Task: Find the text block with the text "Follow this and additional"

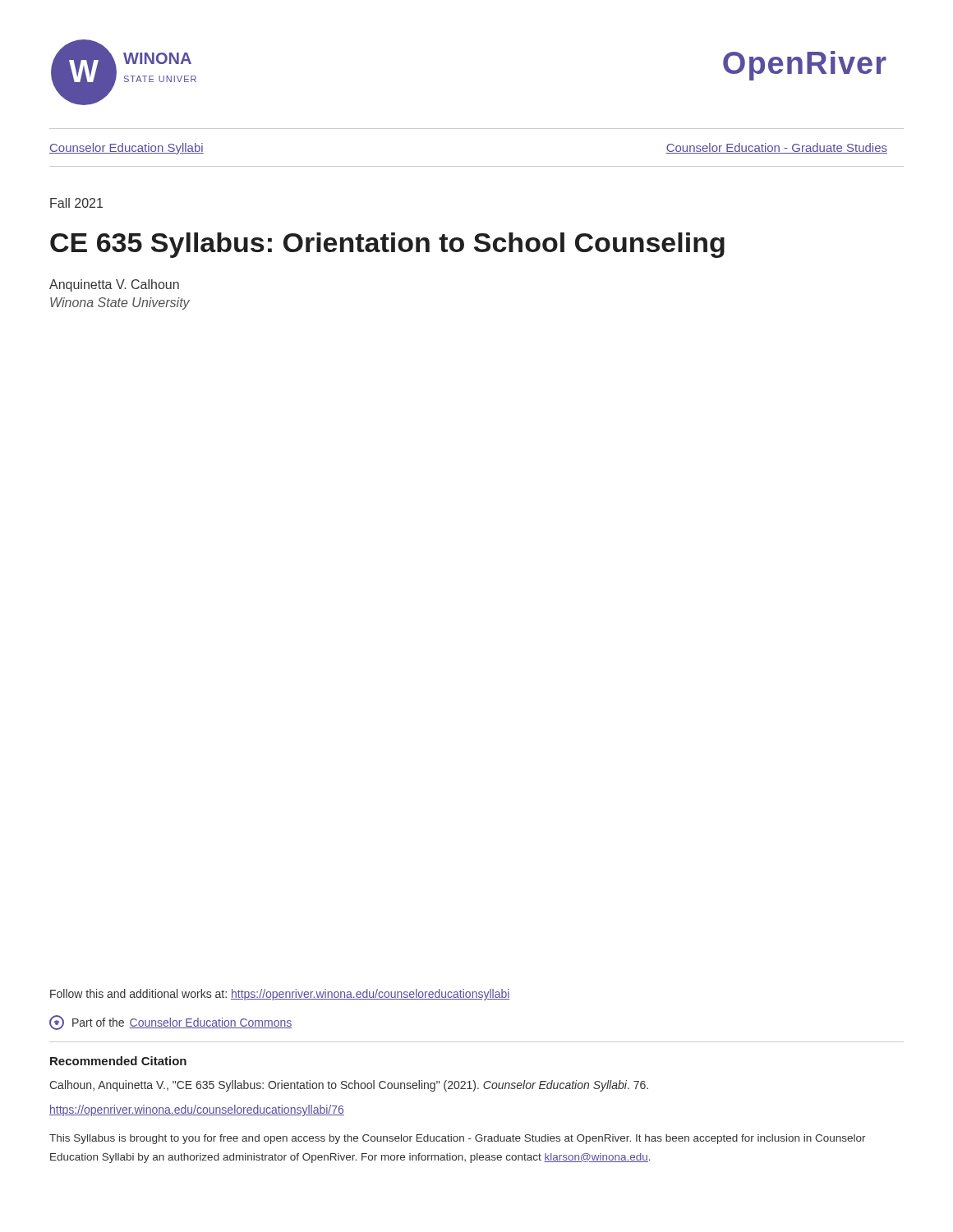Action: pos(279,994)
